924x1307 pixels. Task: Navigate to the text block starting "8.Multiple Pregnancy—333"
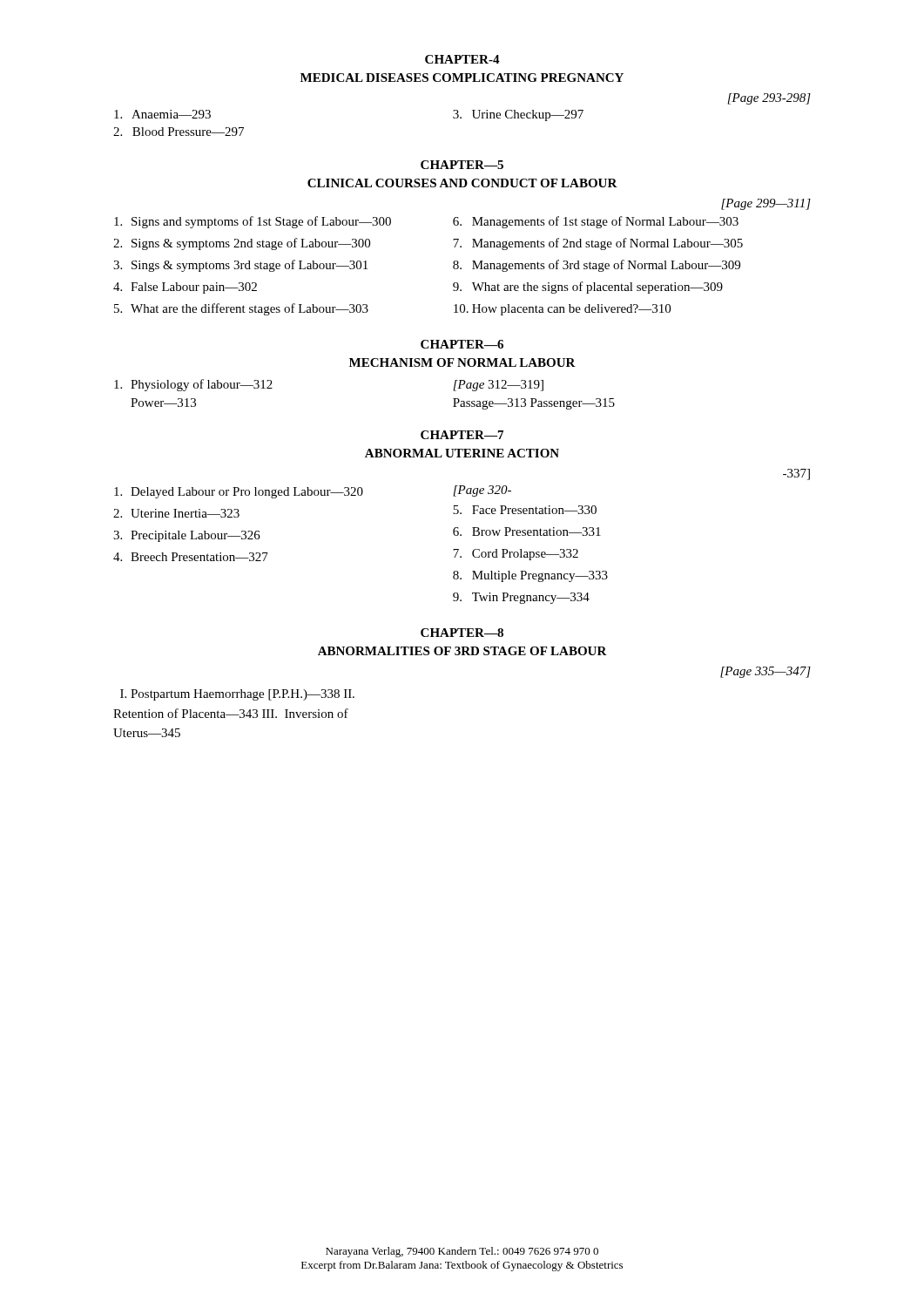point(530,575)
